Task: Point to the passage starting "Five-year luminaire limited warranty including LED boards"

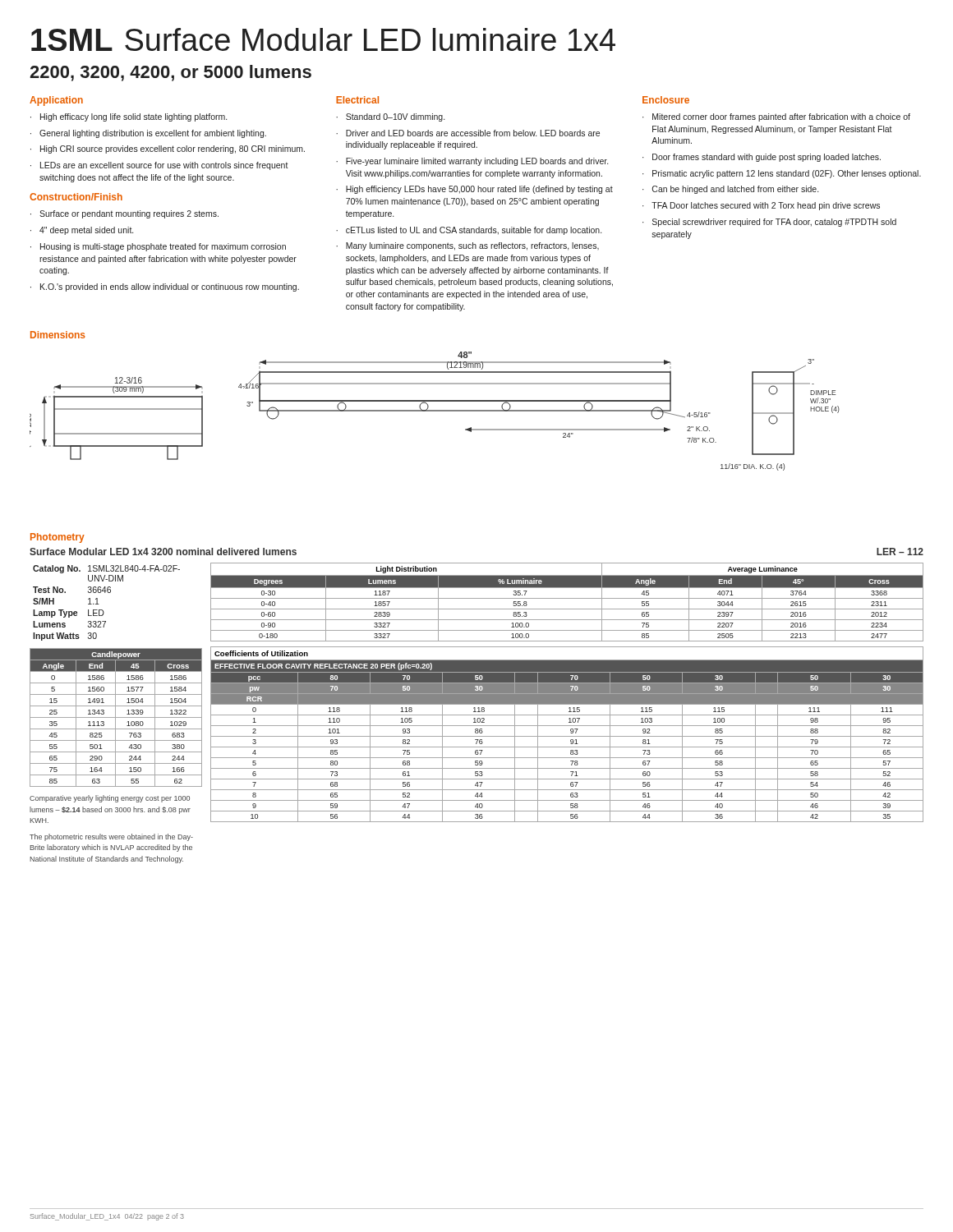Action: click(477, 167)
